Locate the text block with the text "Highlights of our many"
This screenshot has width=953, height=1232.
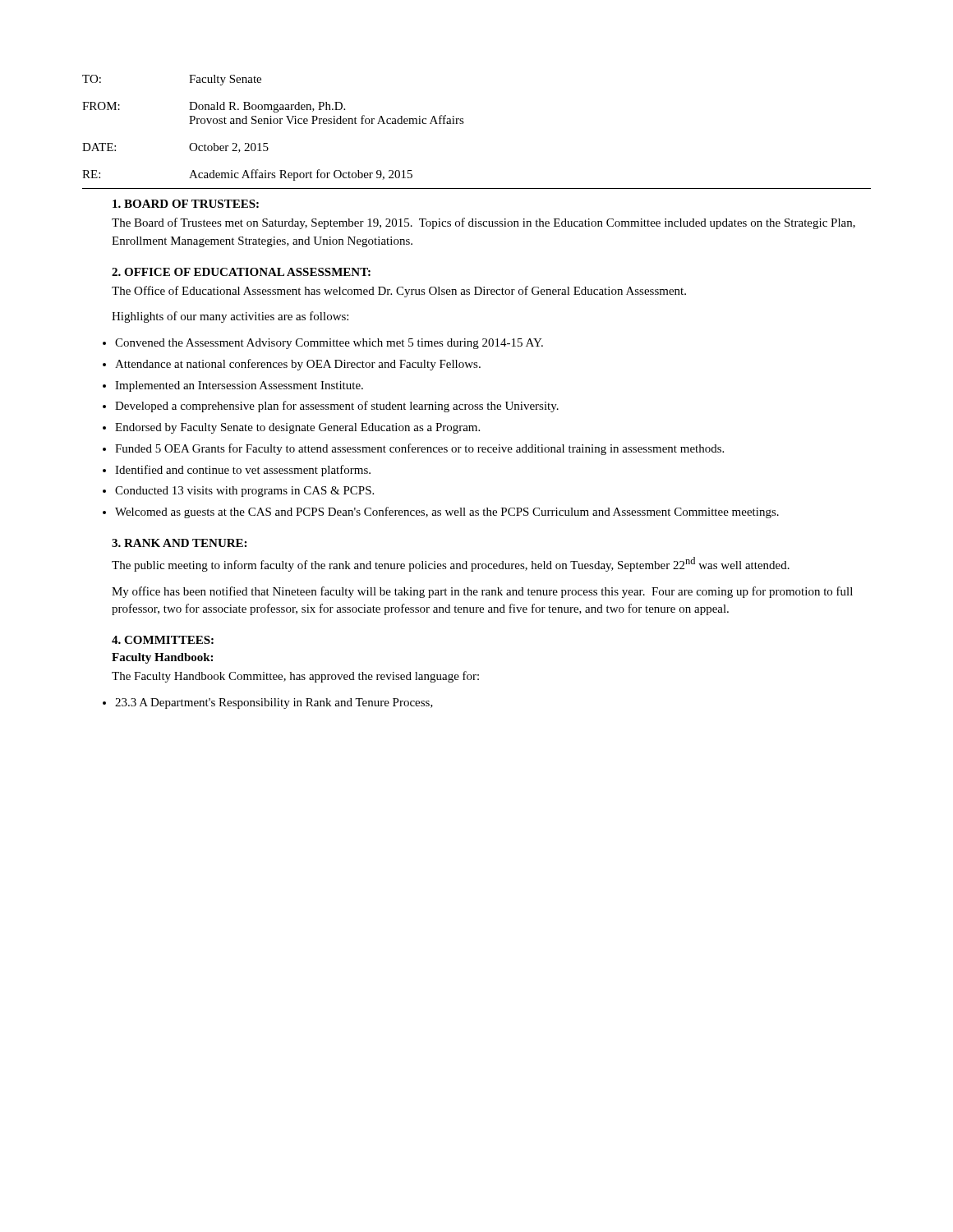pos(231,316)
